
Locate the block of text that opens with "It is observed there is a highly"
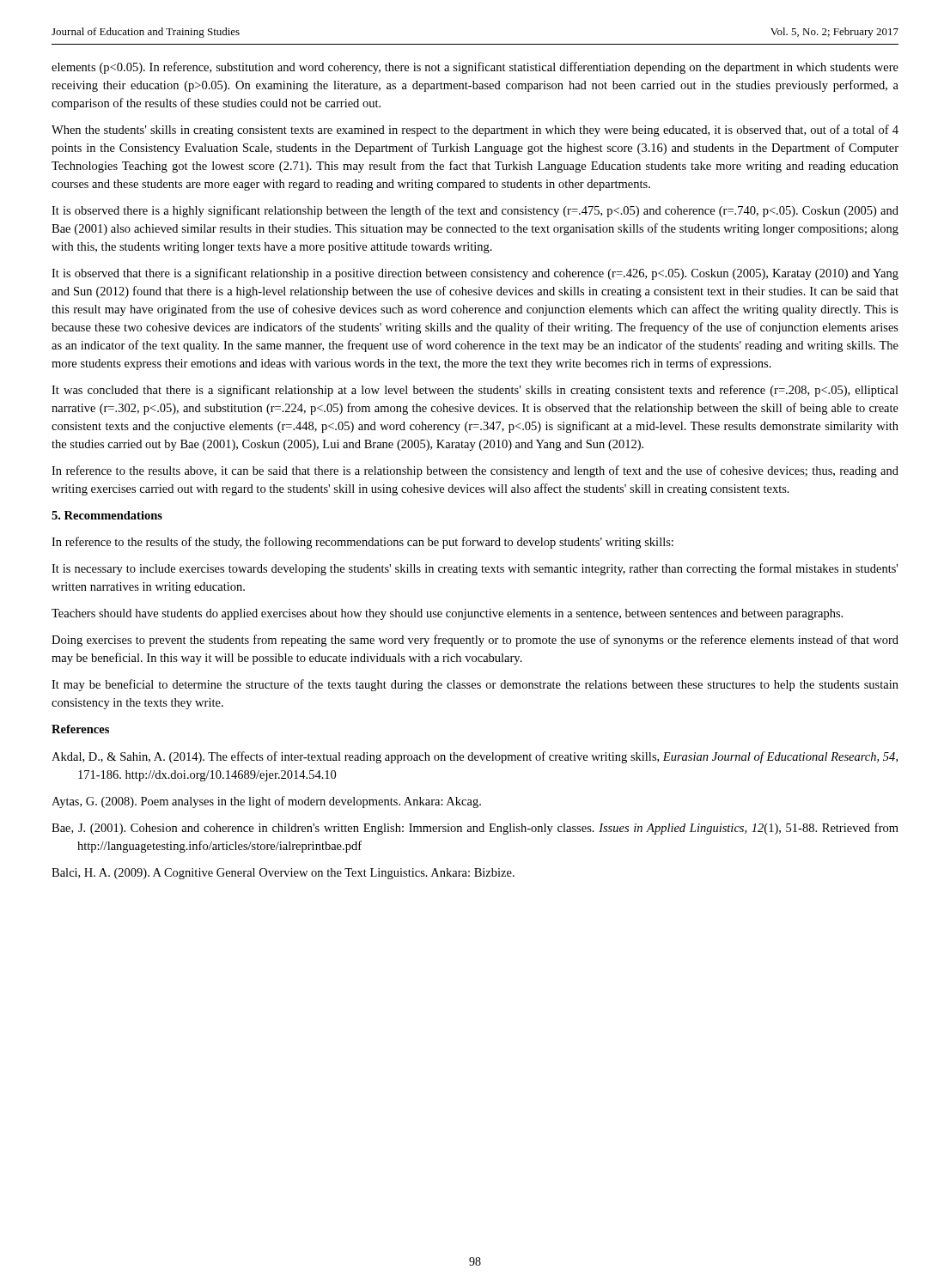coord(475,229)
